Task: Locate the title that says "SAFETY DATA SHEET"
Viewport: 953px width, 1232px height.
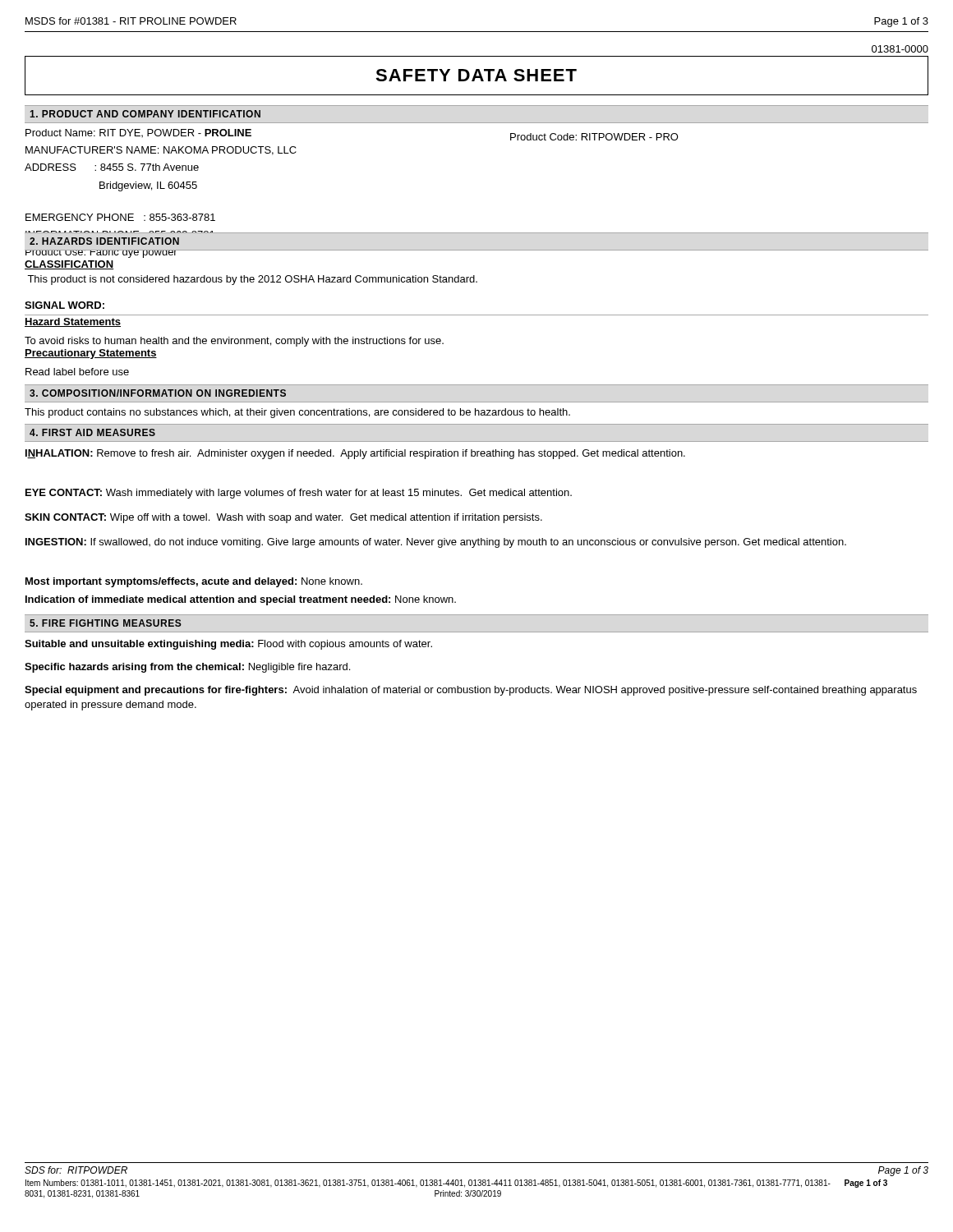Action: click(476, 76)
